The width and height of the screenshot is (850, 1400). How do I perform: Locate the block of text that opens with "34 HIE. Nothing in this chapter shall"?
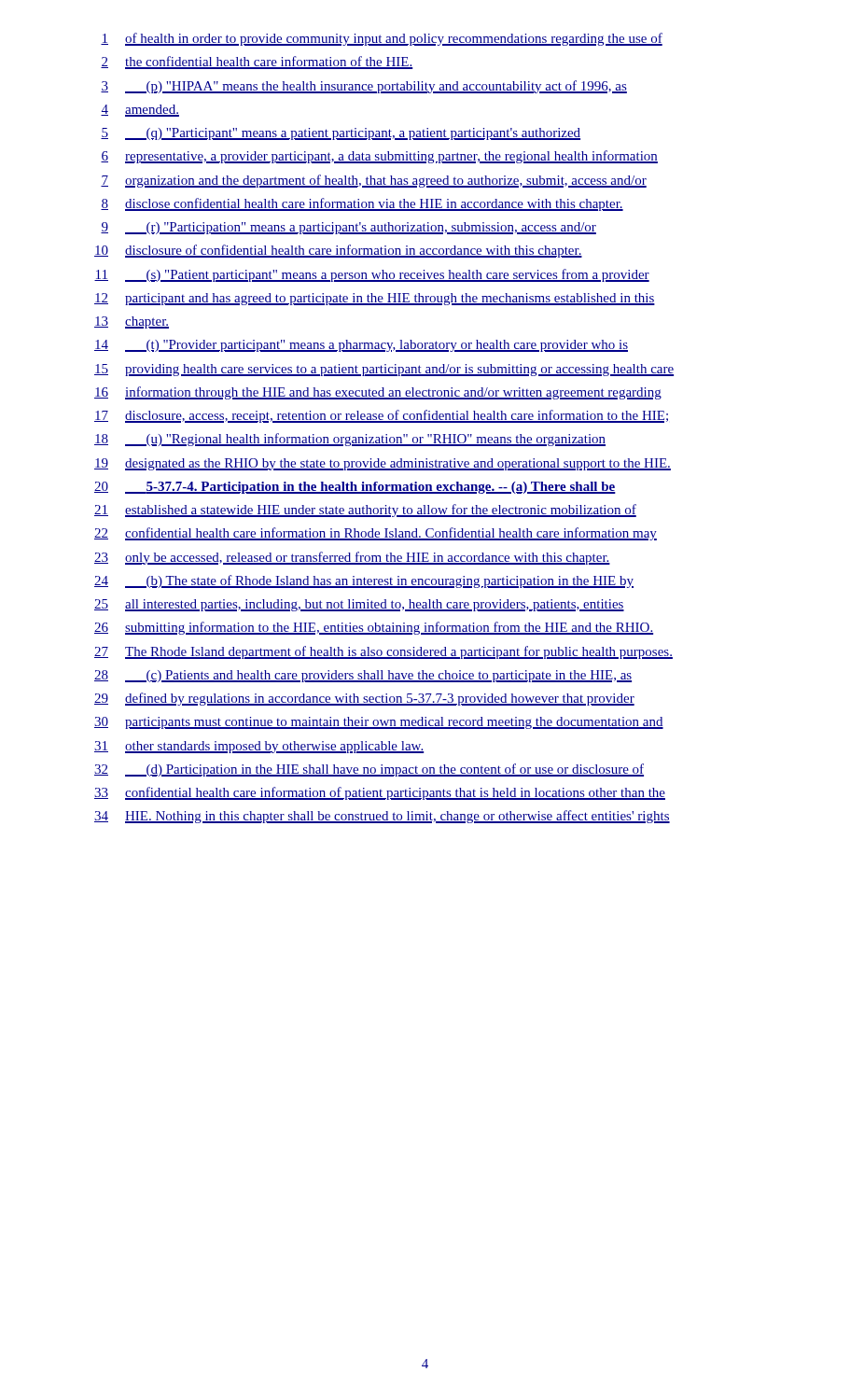434,817
